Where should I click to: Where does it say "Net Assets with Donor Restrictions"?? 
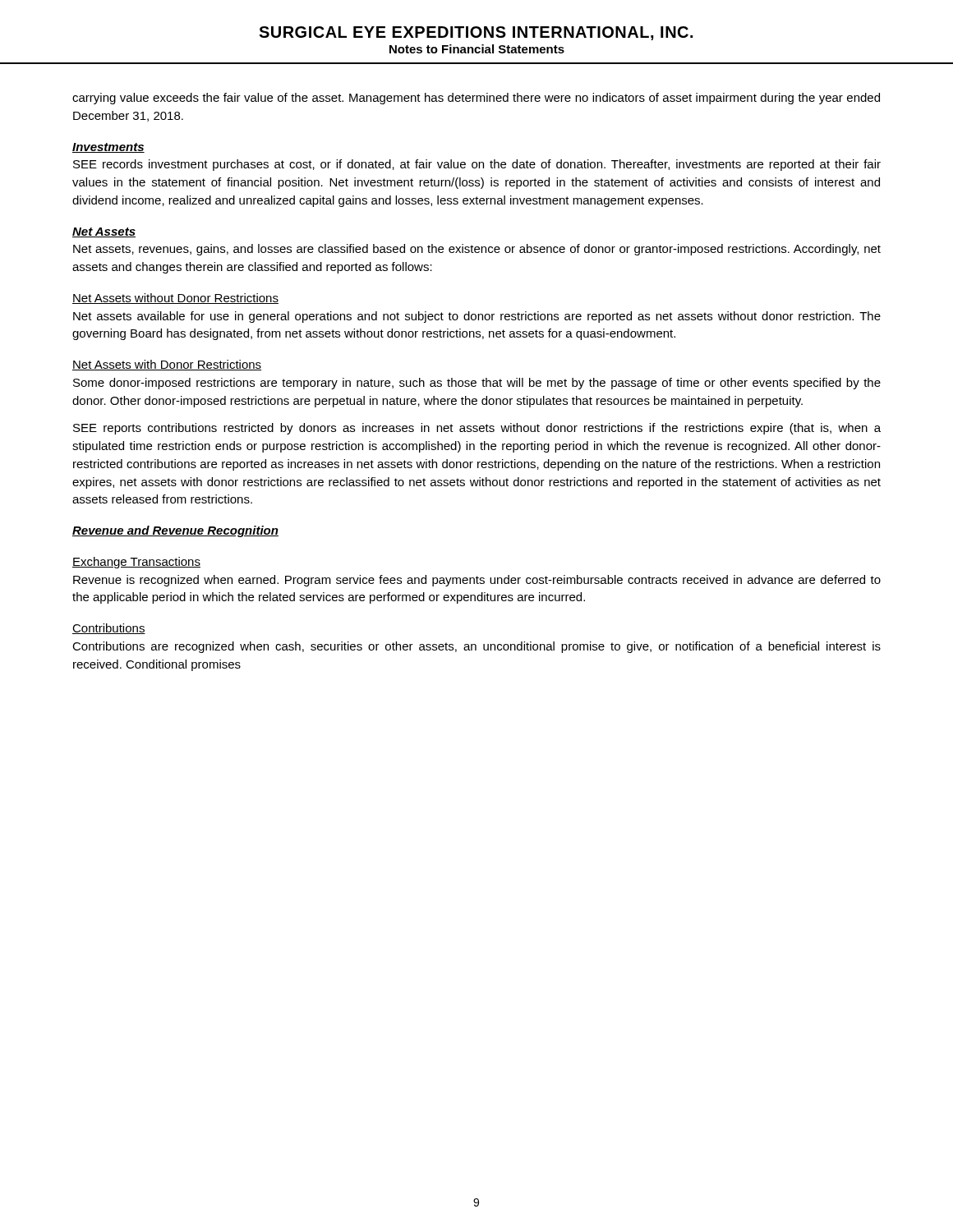click(167, 364)
